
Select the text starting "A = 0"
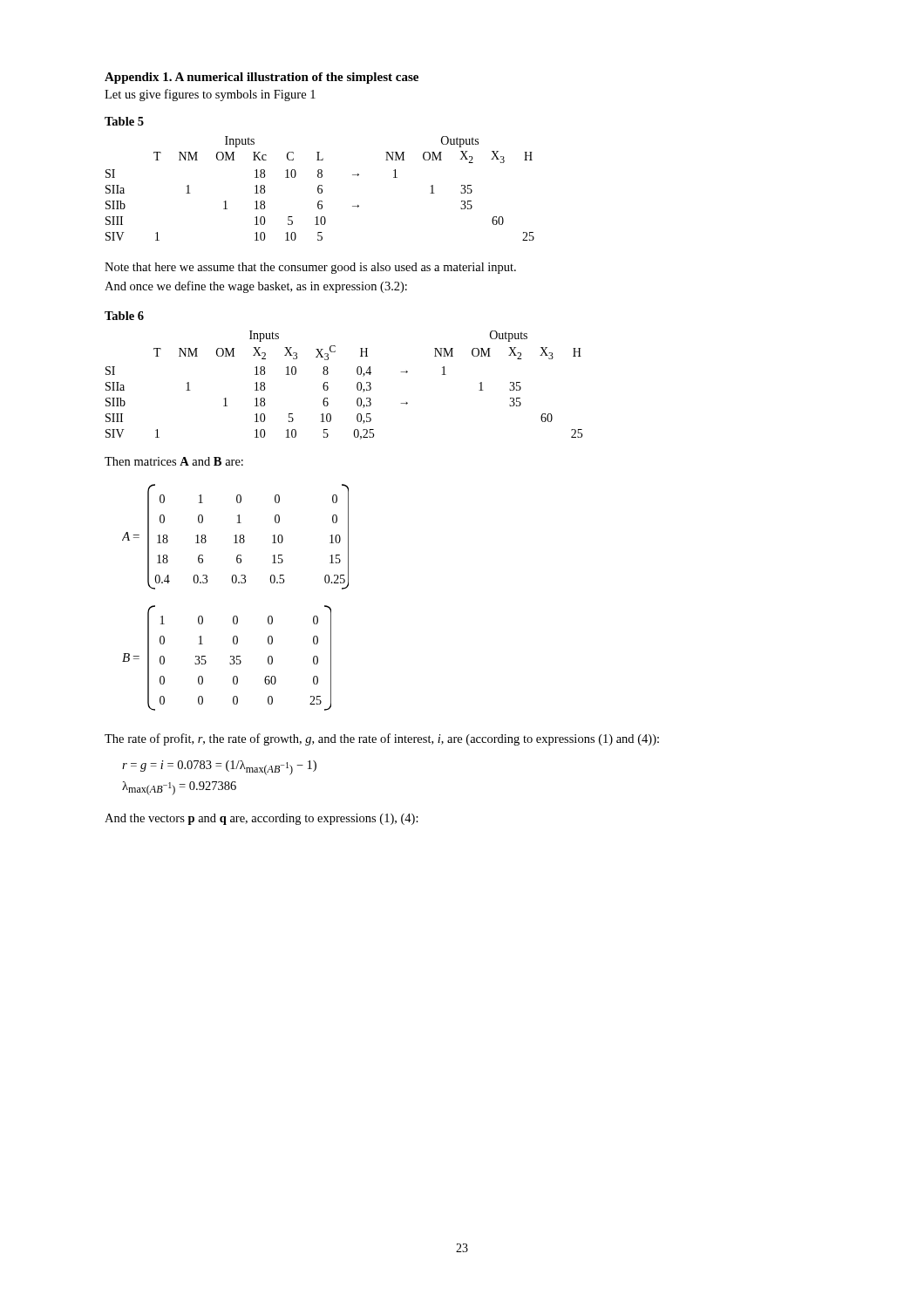(x=235, y=537)
